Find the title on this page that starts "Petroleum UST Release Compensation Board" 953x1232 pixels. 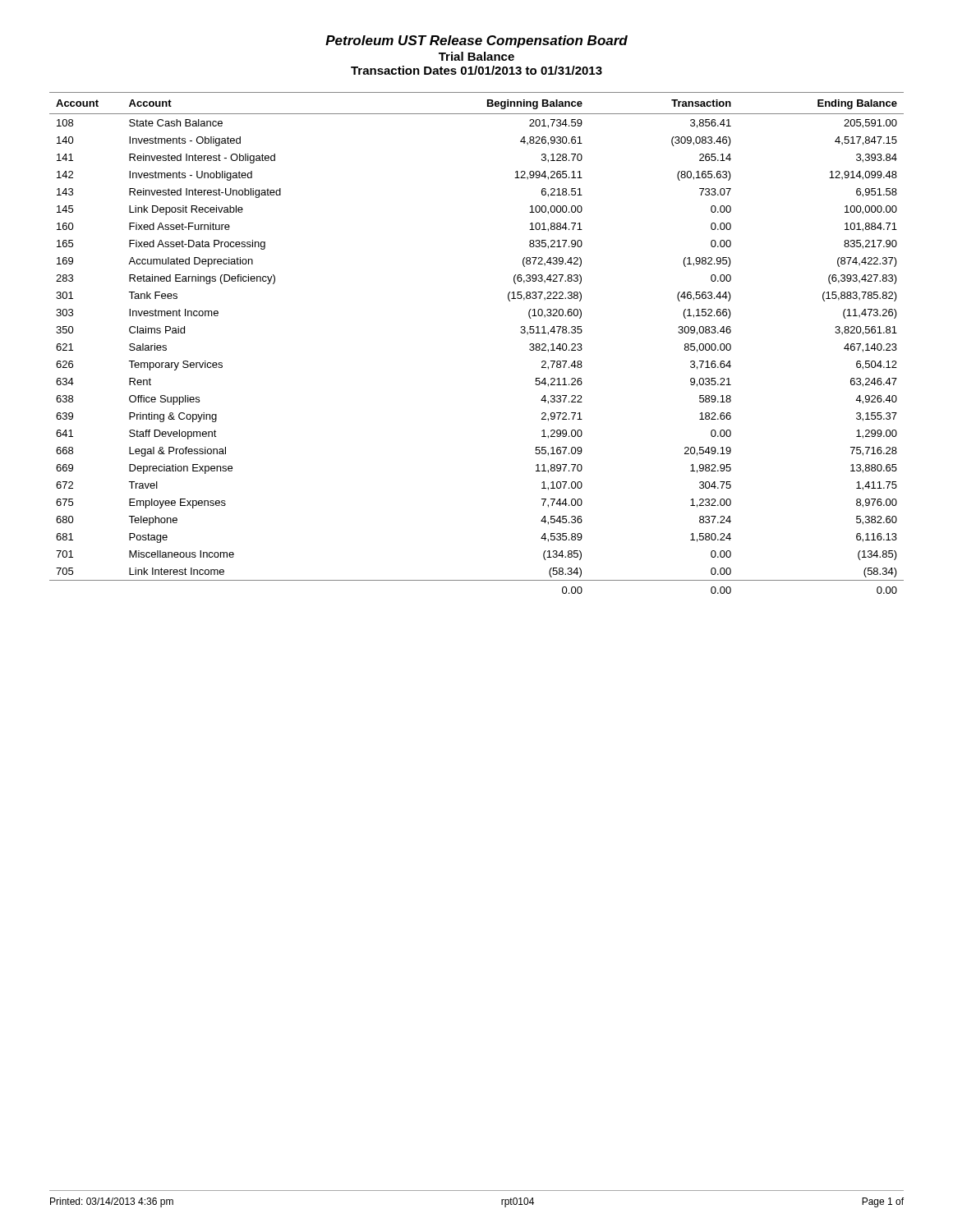coord(476,55)
